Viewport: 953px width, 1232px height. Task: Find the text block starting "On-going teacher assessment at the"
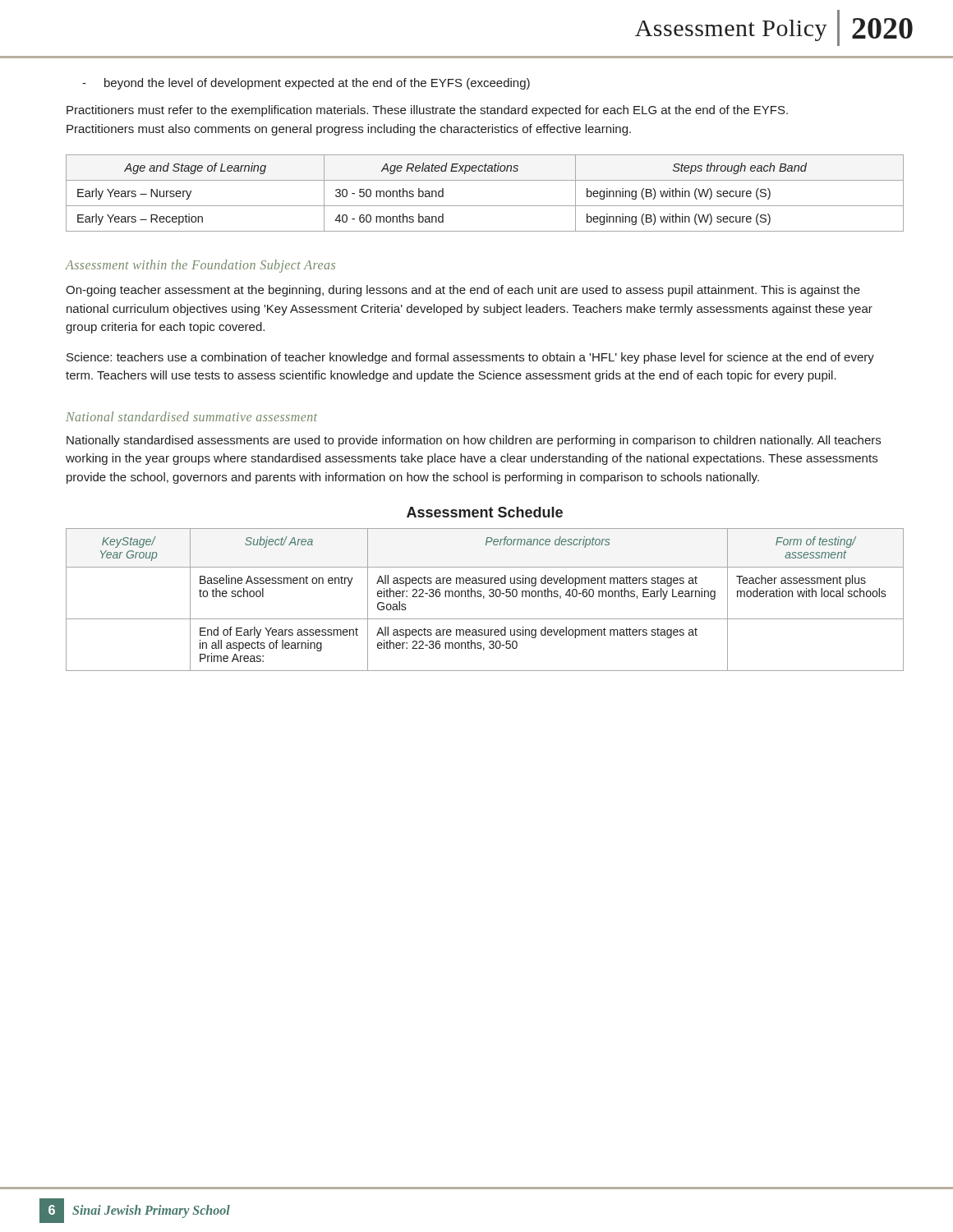(469, 308)
